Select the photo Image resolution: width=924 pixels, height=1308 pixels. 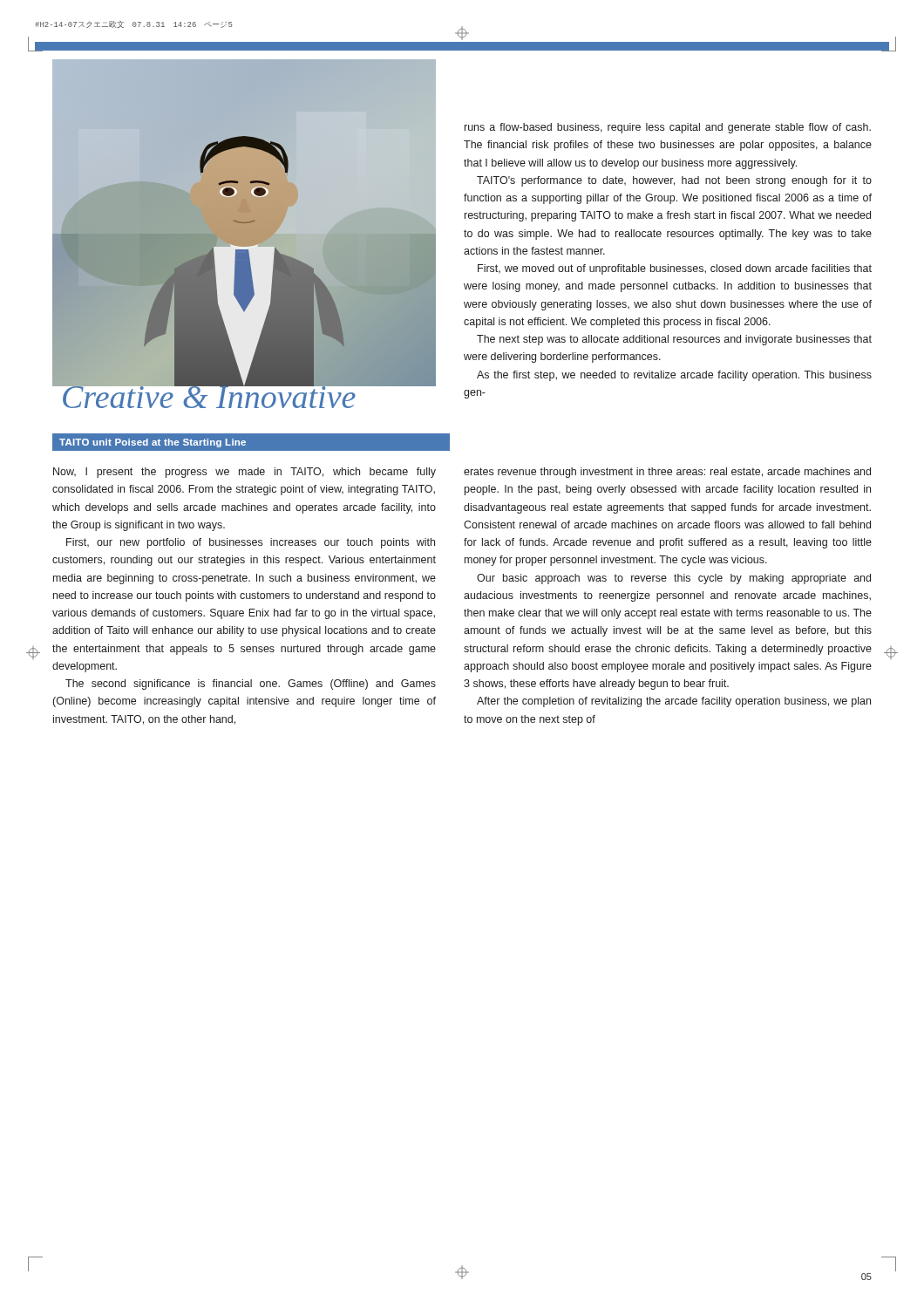pyautogui.click(x=244, y=240)
